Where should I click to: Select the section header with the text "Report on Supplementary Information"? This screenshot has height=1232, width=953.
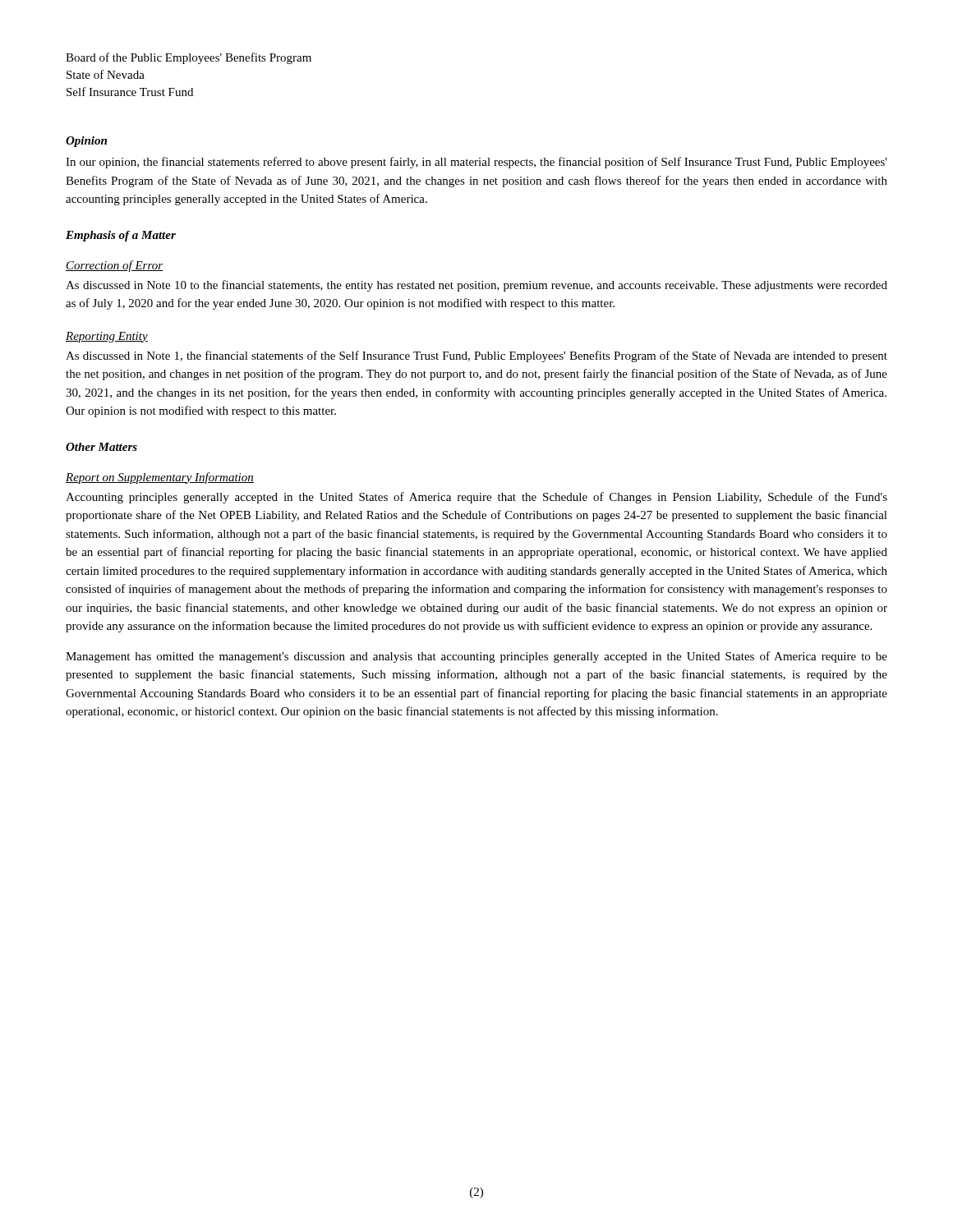(x=160, y=477)
